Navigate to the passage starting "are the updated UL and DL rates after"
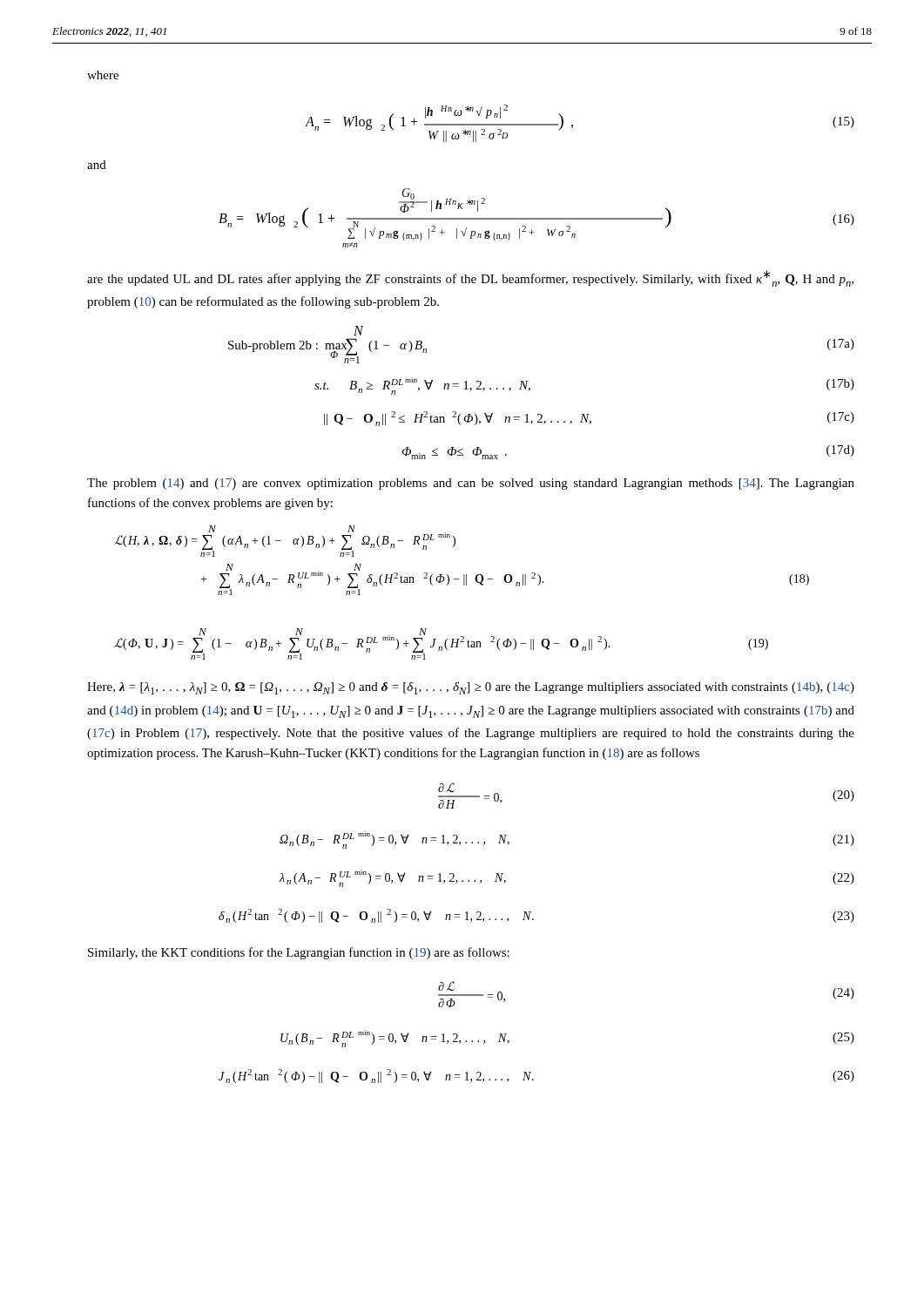Screen dimensions: 1307x924 (471, 289)
